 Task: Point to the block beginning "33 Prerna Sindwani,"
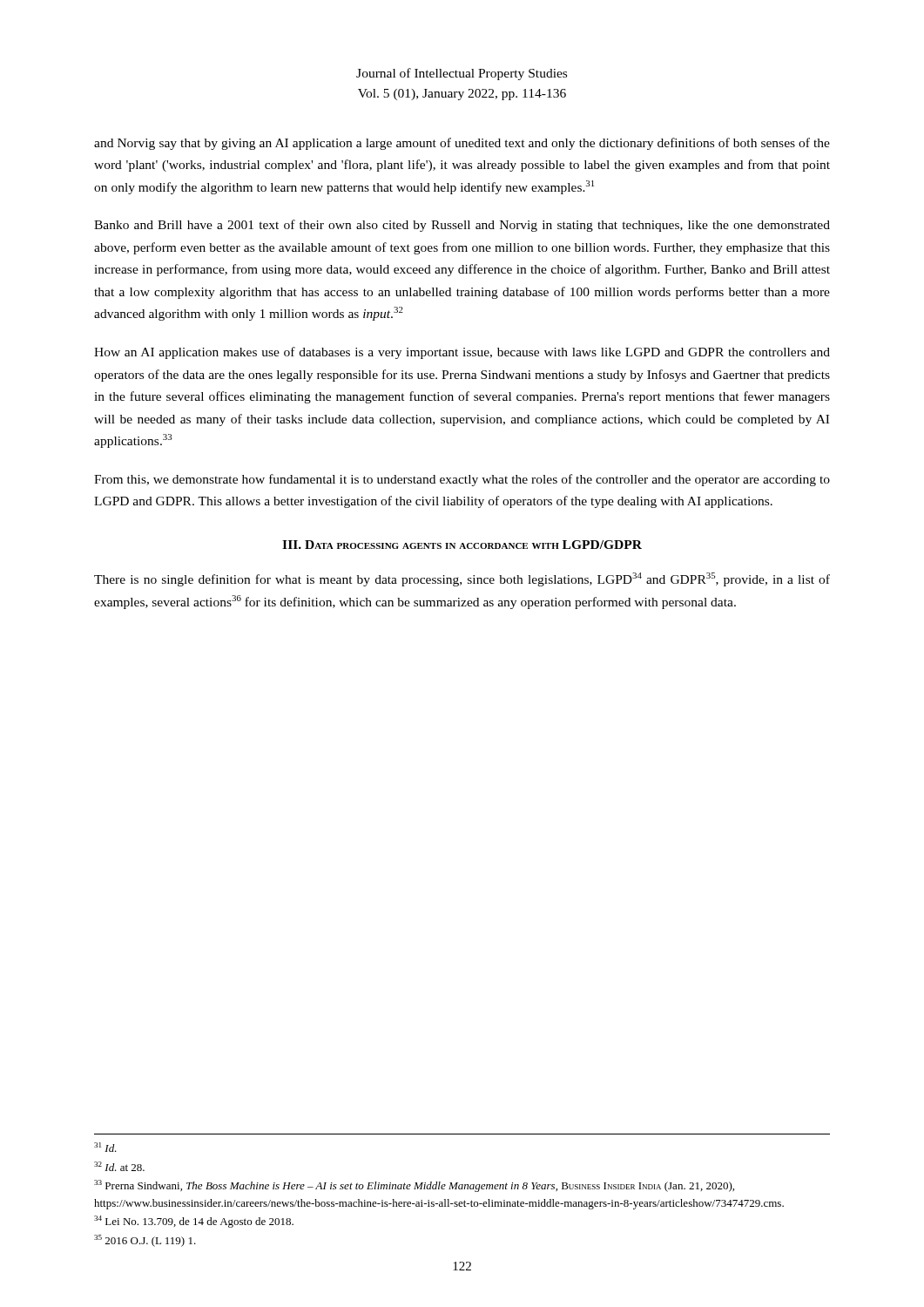click(x=462, y=1194)
